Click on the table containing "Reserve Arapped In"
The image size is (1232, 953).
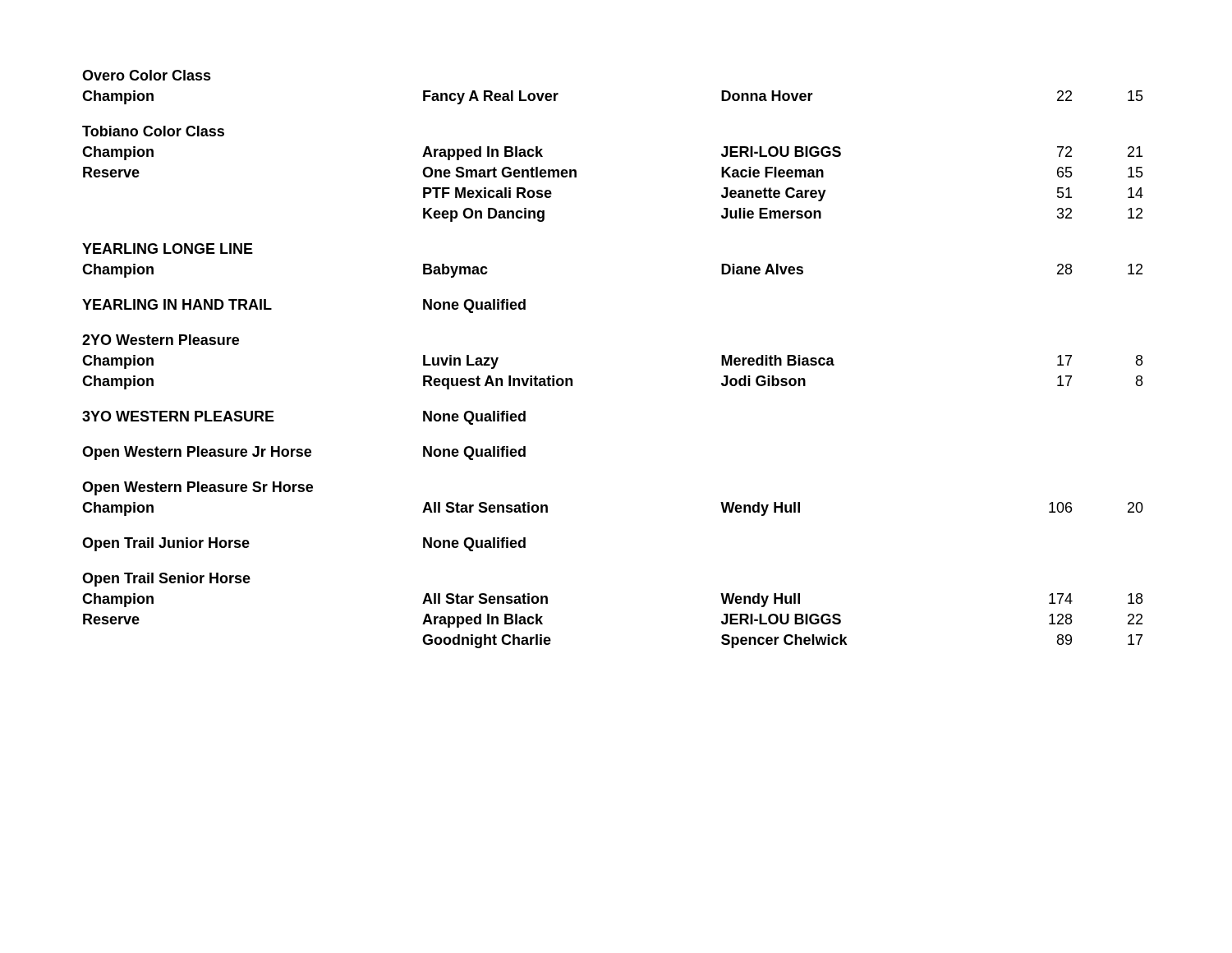point(616,620)
